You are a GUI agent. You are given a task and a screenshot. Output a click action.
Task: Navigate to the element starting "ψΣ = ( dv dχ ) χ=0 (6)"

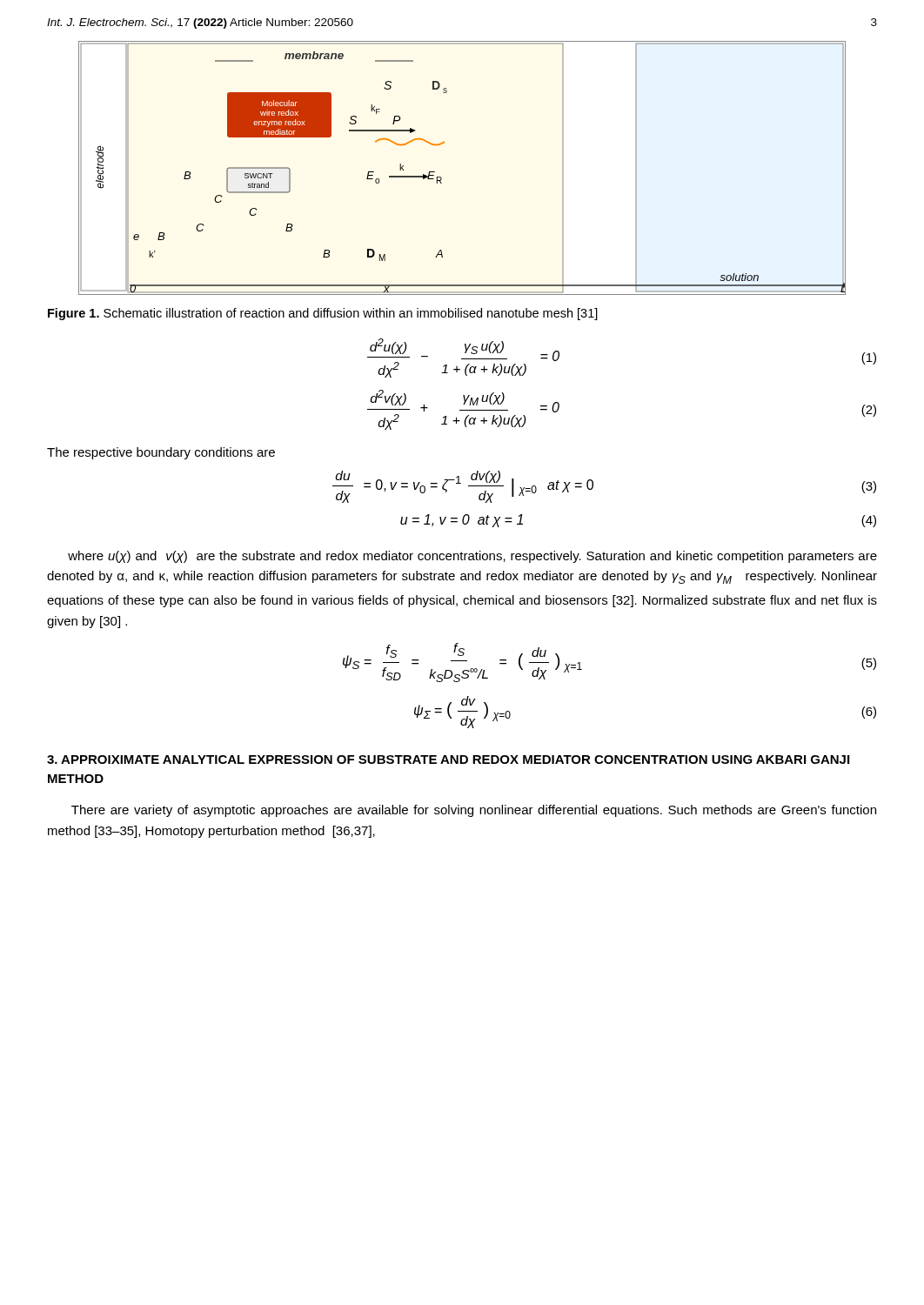[468, 711]
